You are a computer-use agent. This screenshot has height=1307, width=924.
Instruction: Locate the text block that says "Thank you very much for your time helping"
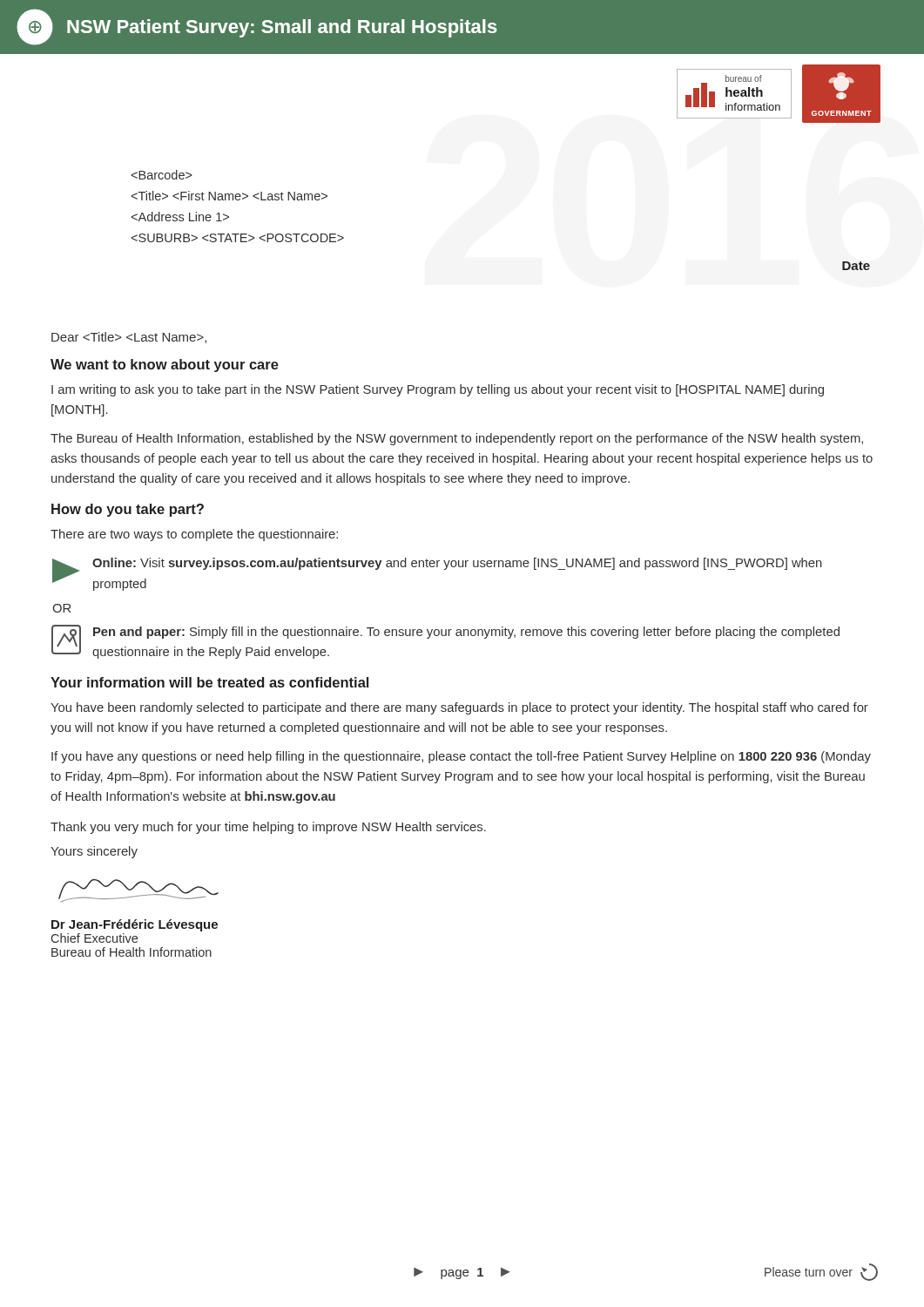pos(269,827)
